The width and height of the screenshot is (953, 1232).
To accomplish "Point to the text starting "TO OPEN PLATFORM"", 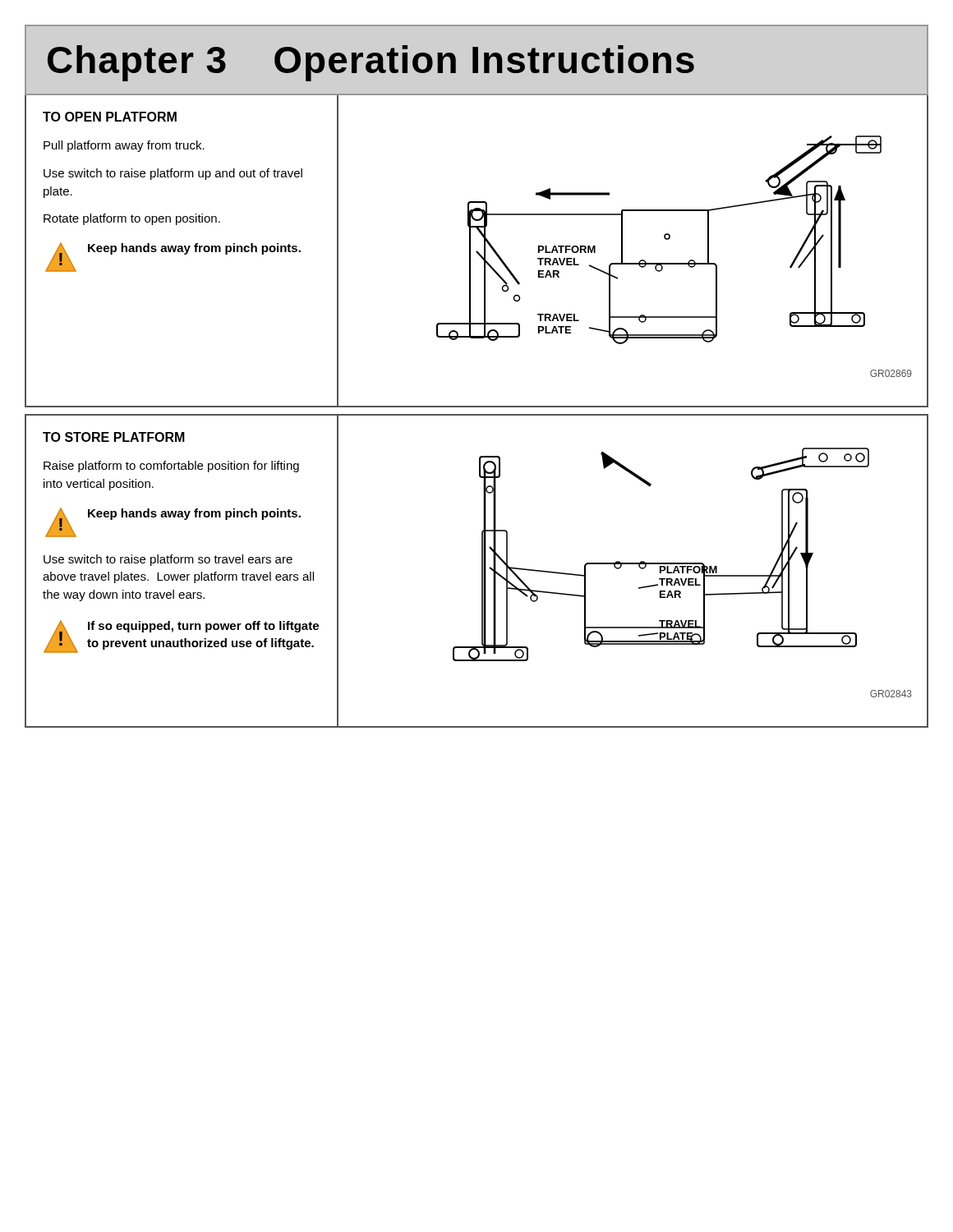I will pos(110,117).
